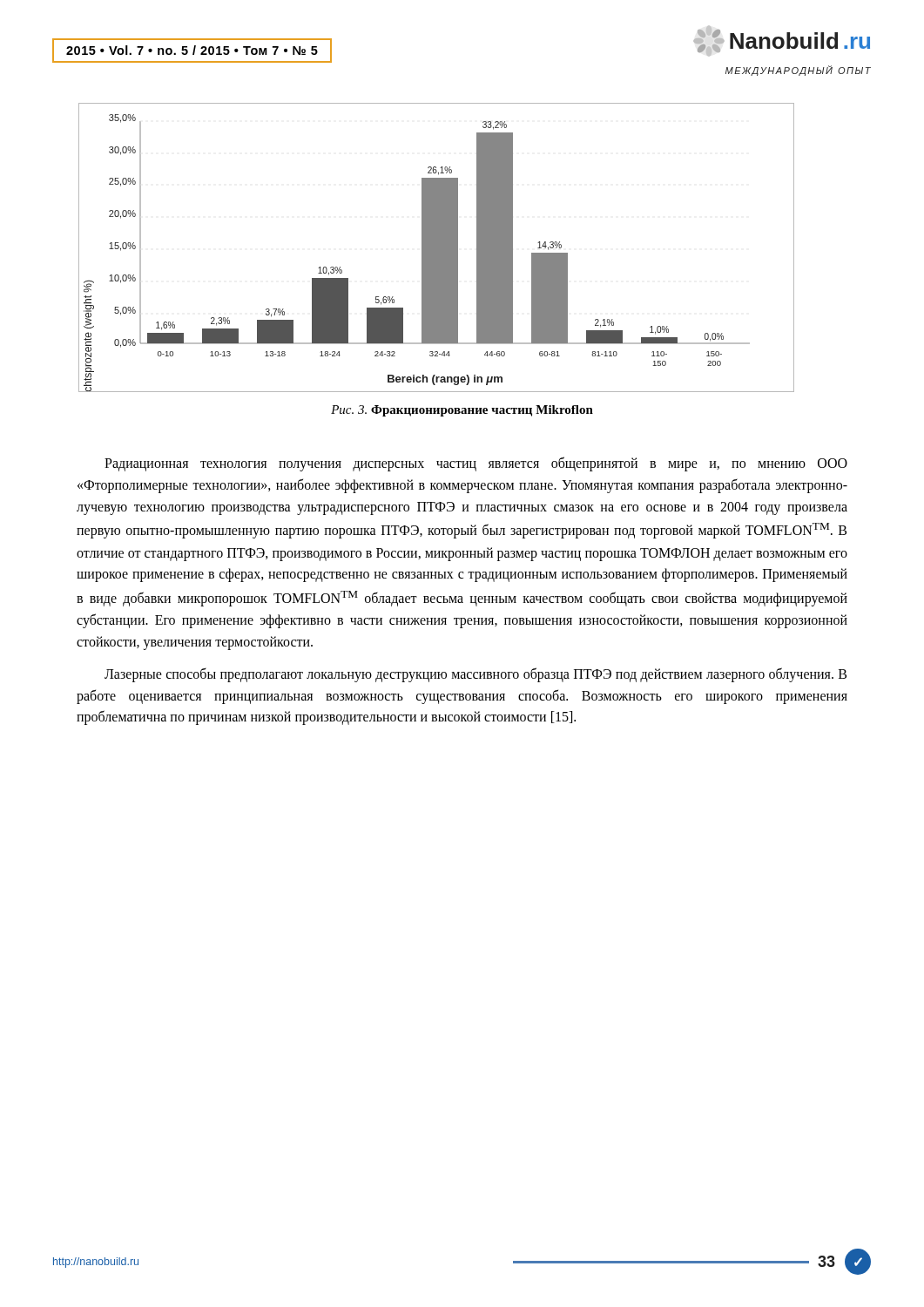Point to the passage starting "Радиационная технология получения дисперсных"
Viewport: 924px width, 1307px height.
pos(462,591)
